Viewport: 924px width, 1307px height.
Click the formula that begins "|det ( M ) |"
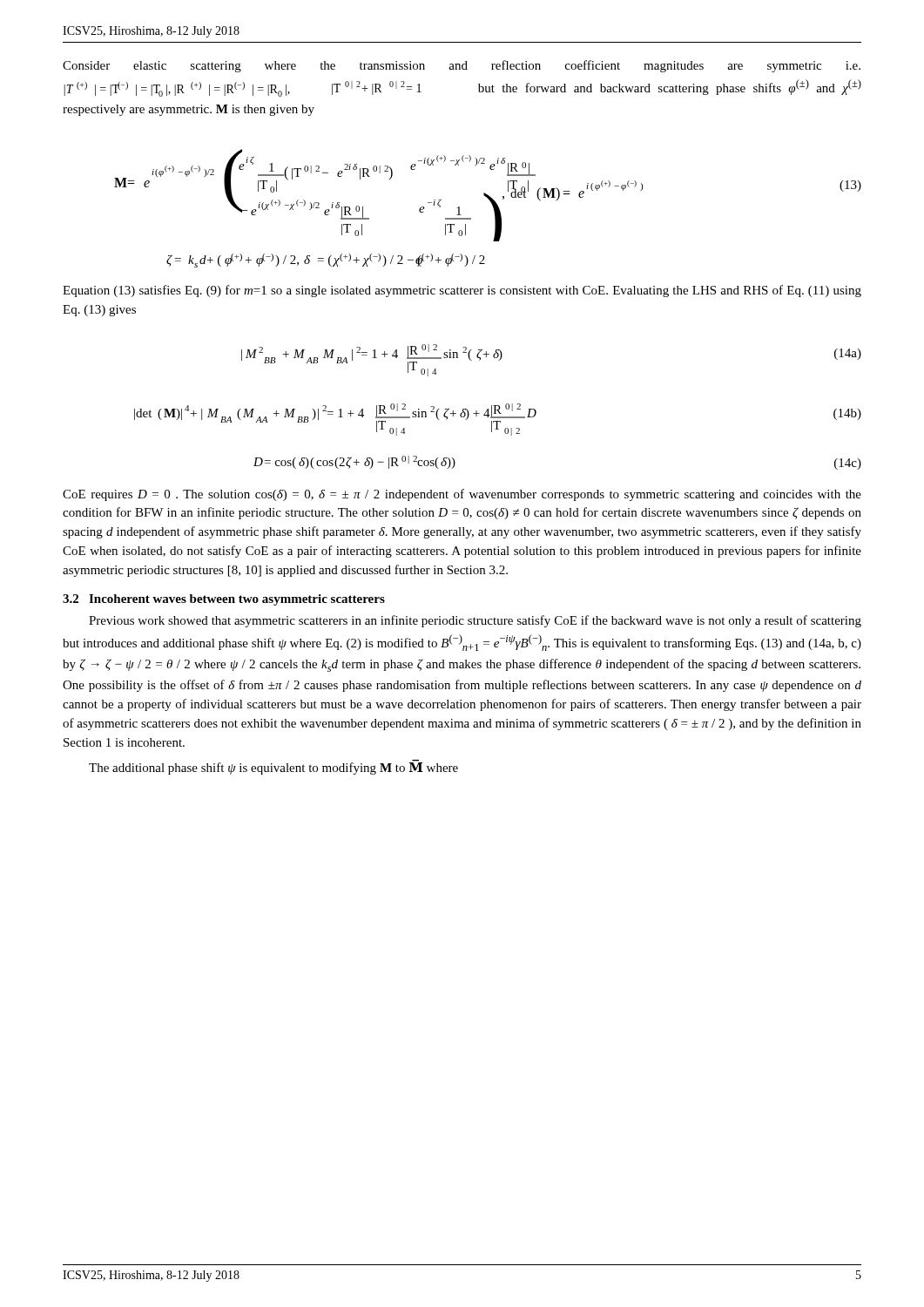(x=462, y=413)
